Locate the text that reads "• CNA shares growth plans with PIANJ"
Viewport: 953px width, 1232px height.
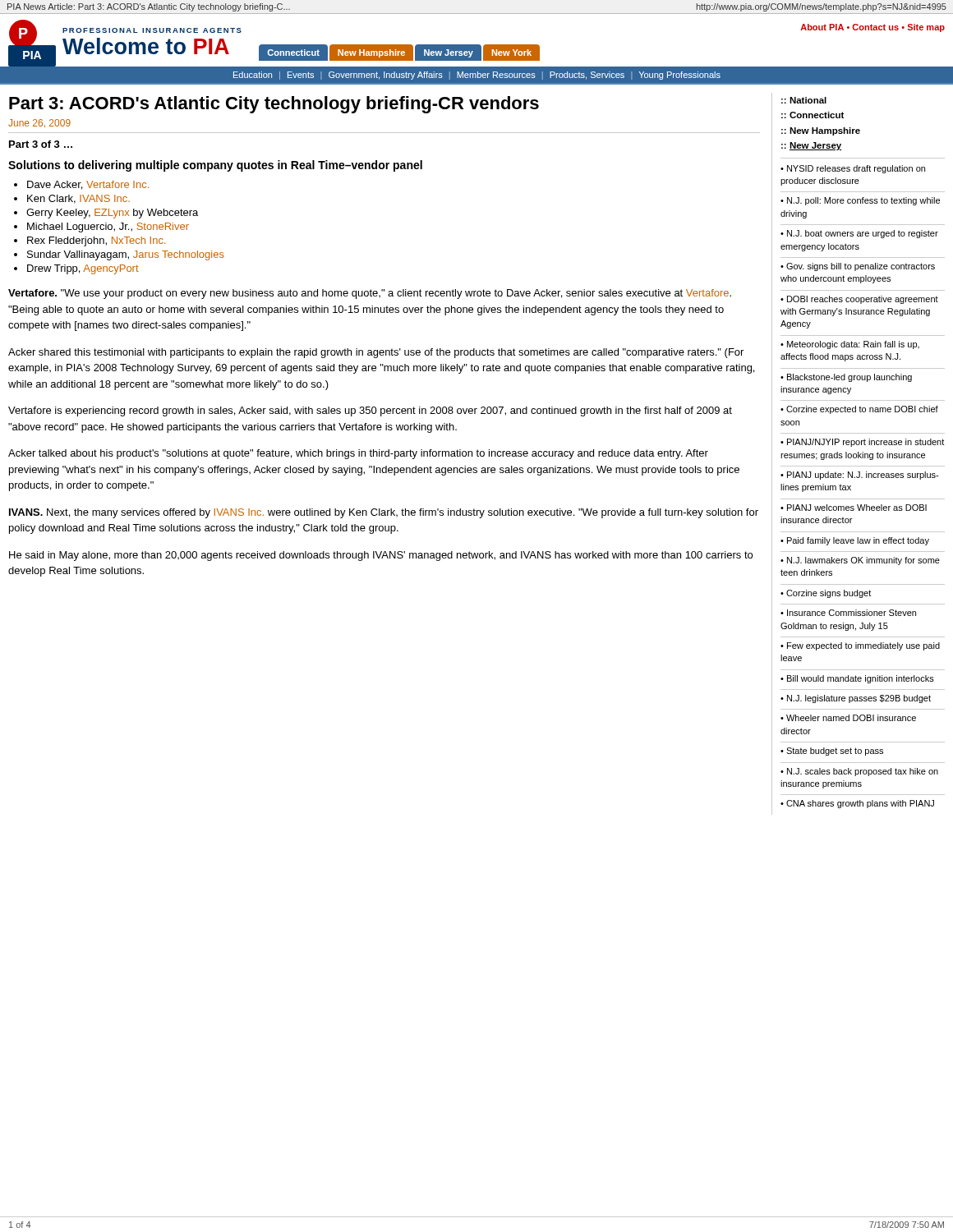tap(858, 804)
